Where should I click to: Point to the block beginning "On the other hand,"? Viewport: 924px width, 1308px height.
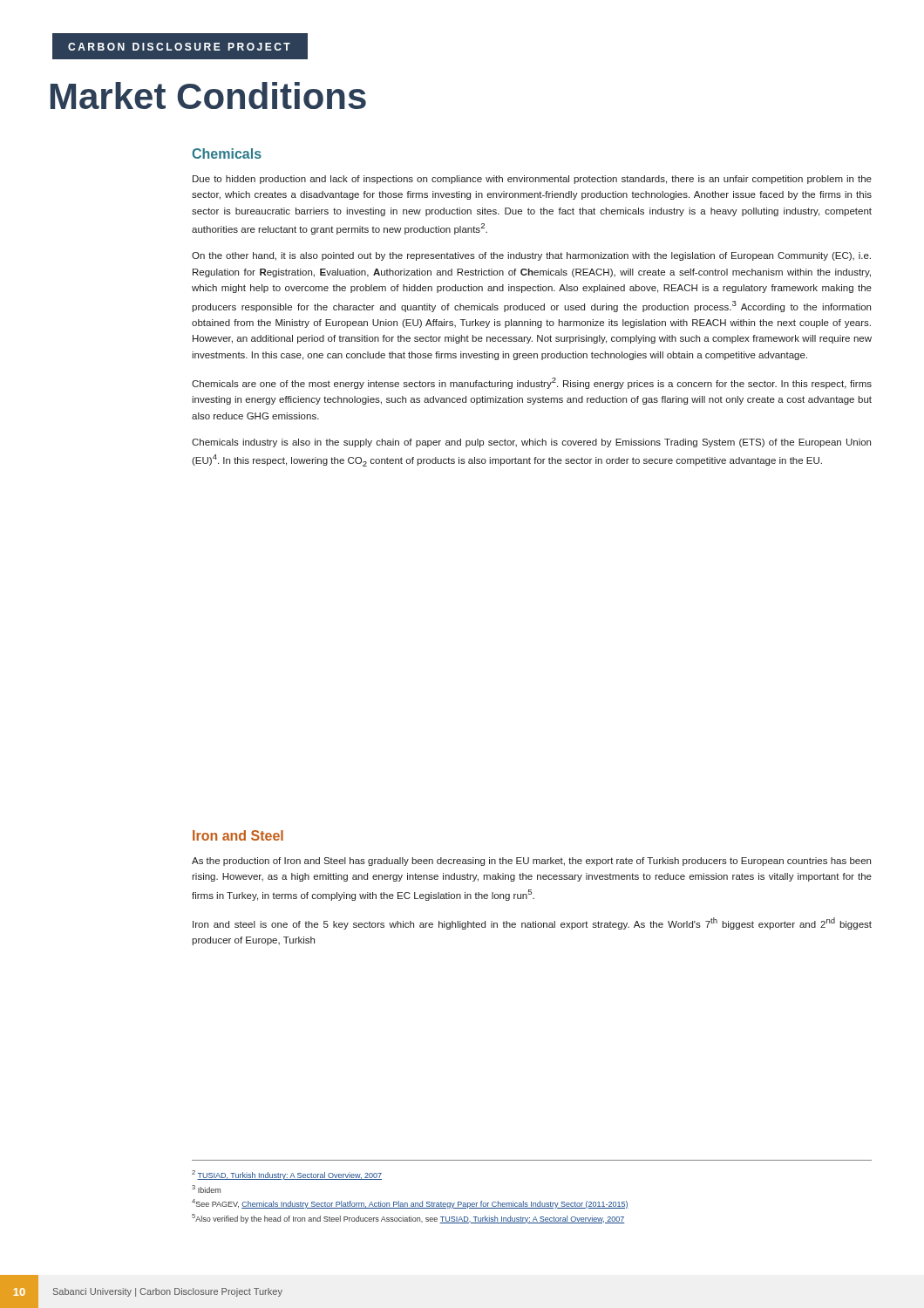(532, 305)
